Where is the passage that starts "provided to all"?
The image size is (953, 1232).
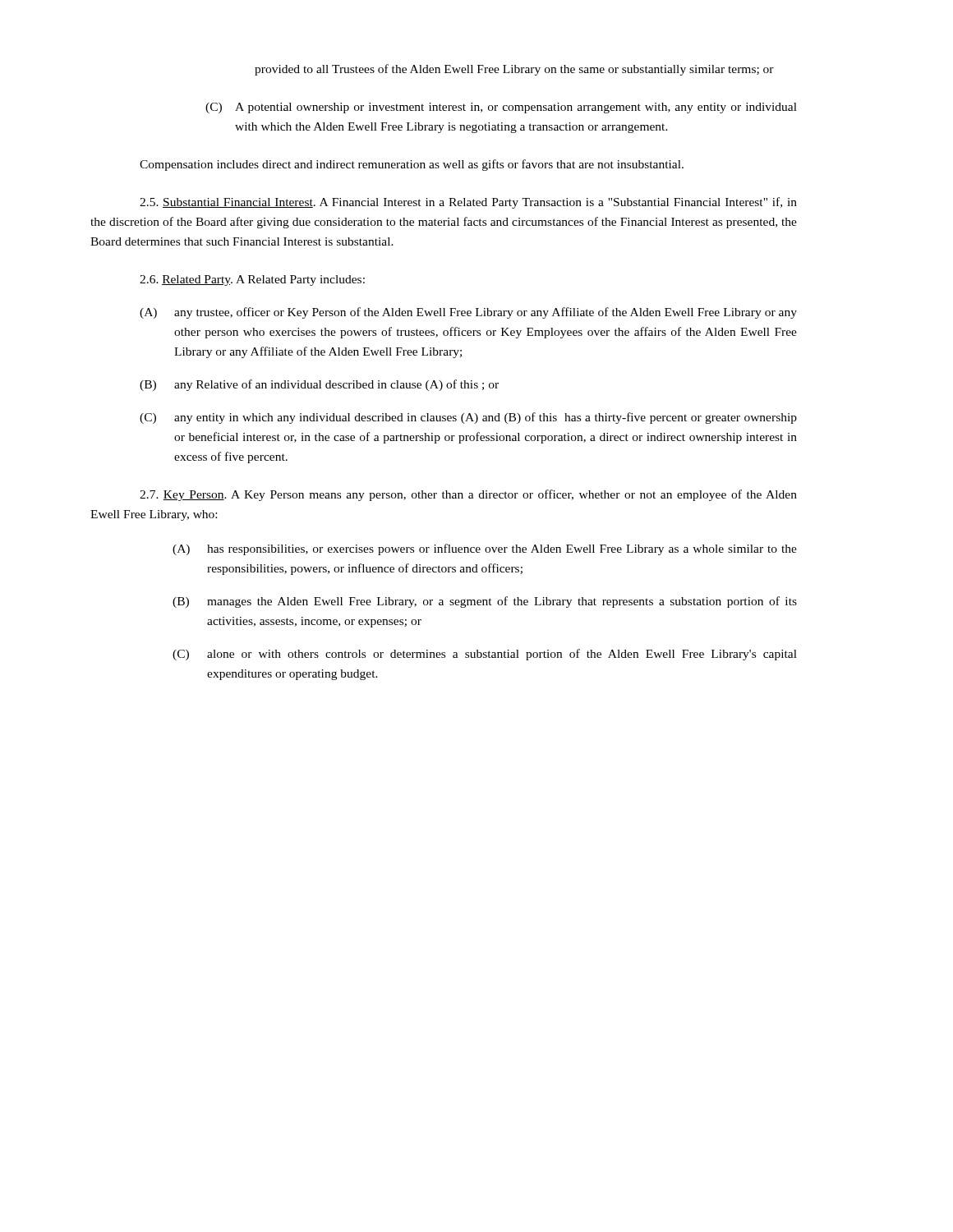point(514,69)
